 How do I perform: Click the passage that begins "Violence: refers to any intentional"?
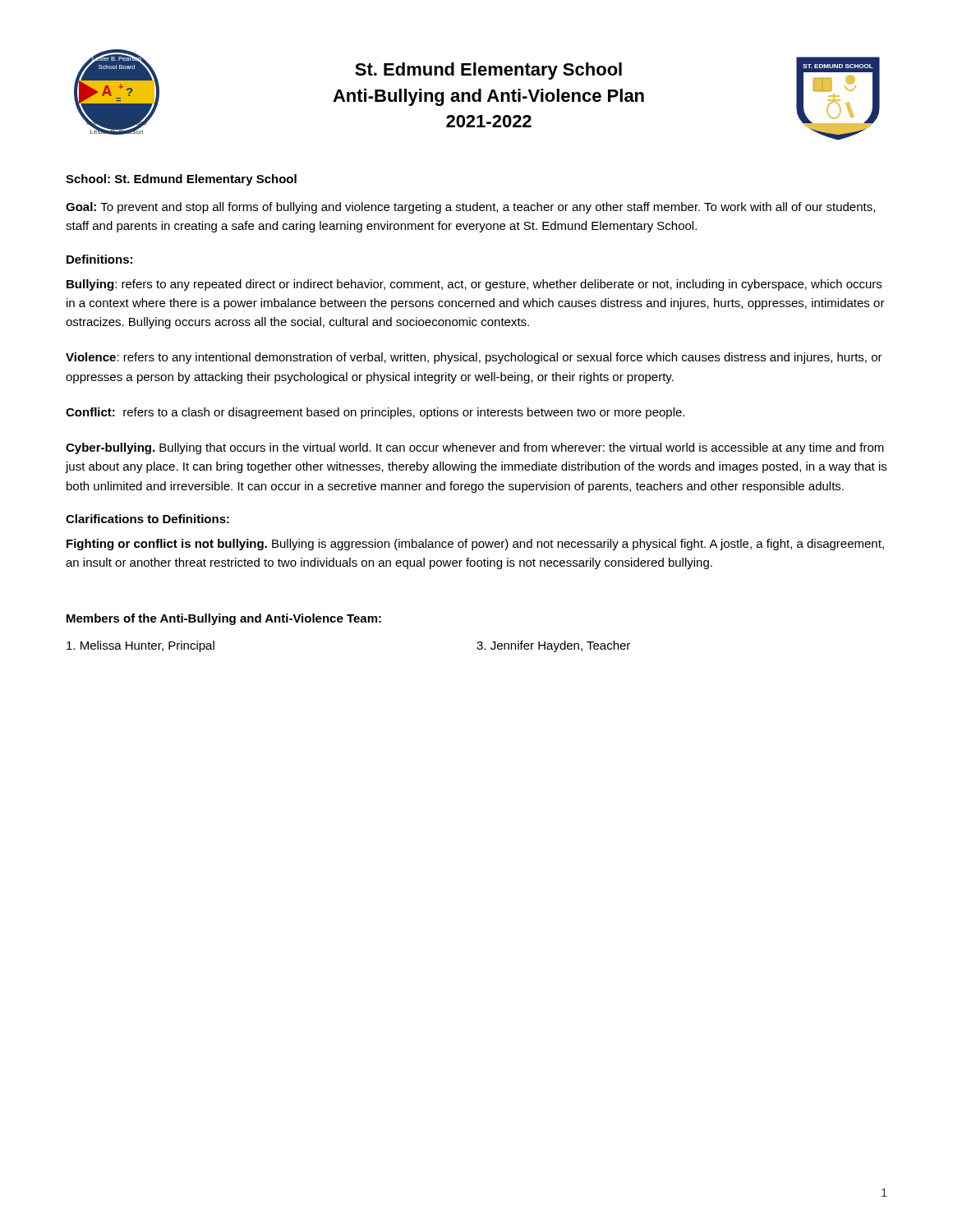(x=476, y=367)
